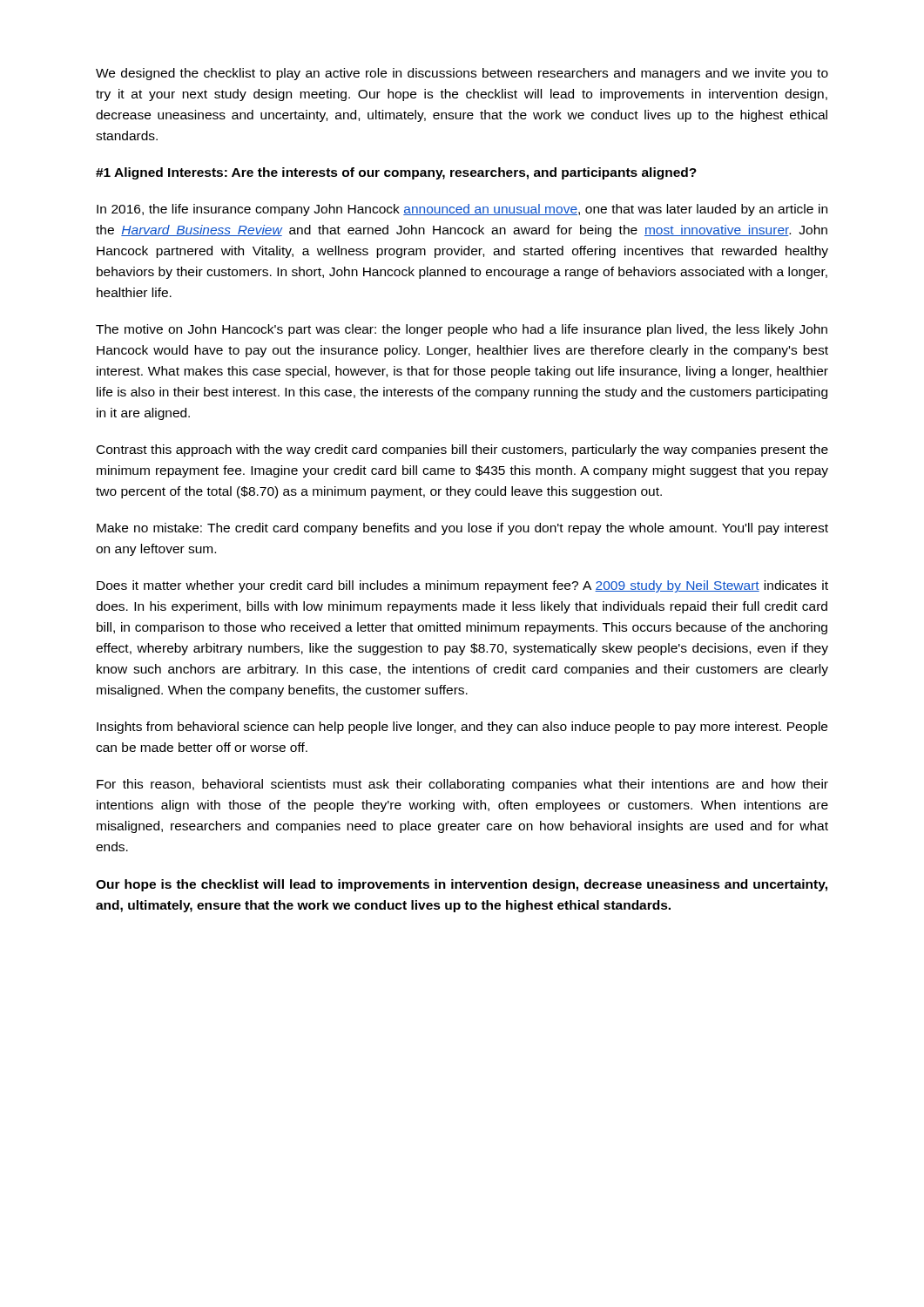This screenshot has height=1307, width=924.
Task: Point to the text starting "The motive on"
Action: (x=462, y=371)
